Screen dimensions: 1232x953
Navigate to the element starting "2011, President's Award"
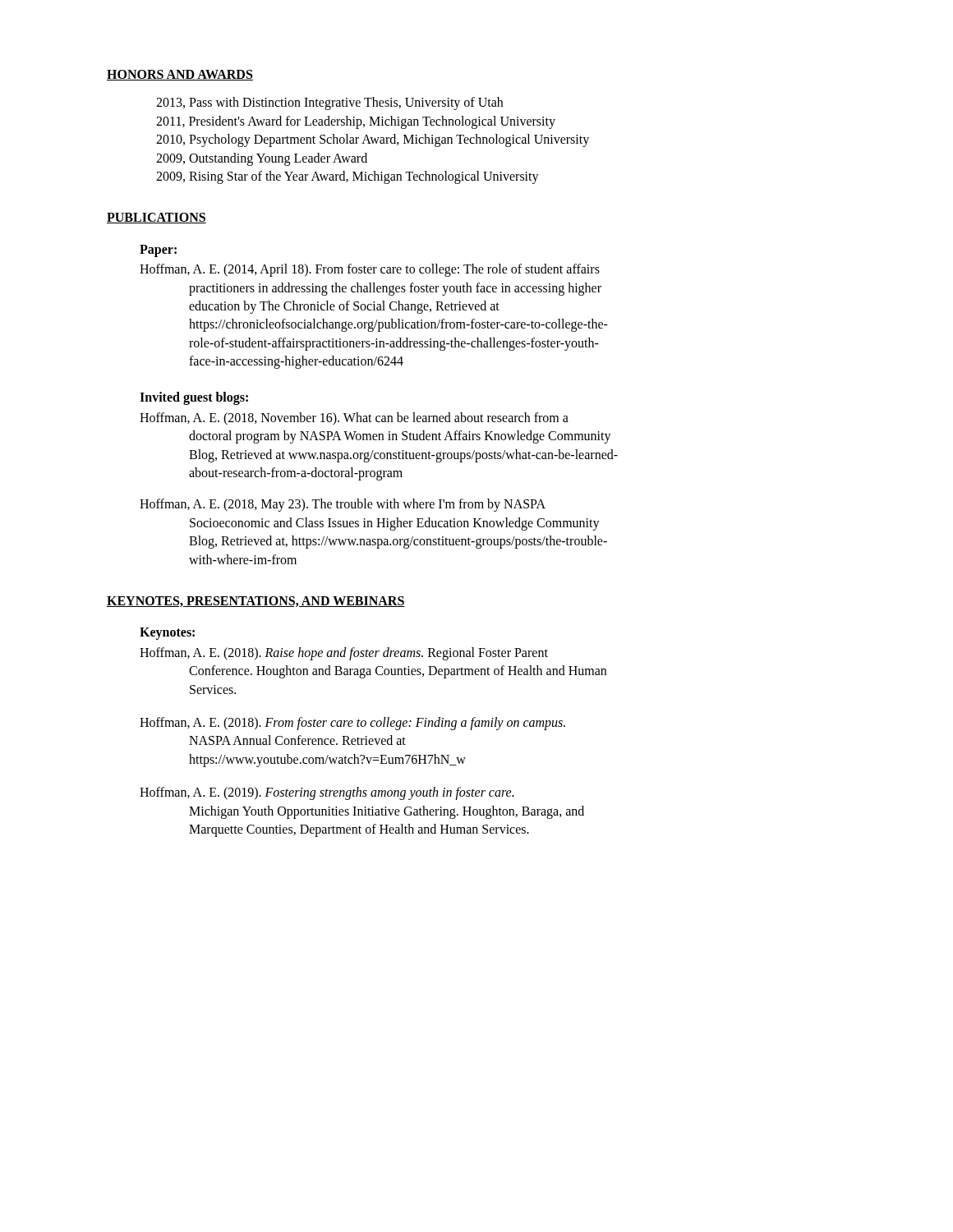coord(356,121)
